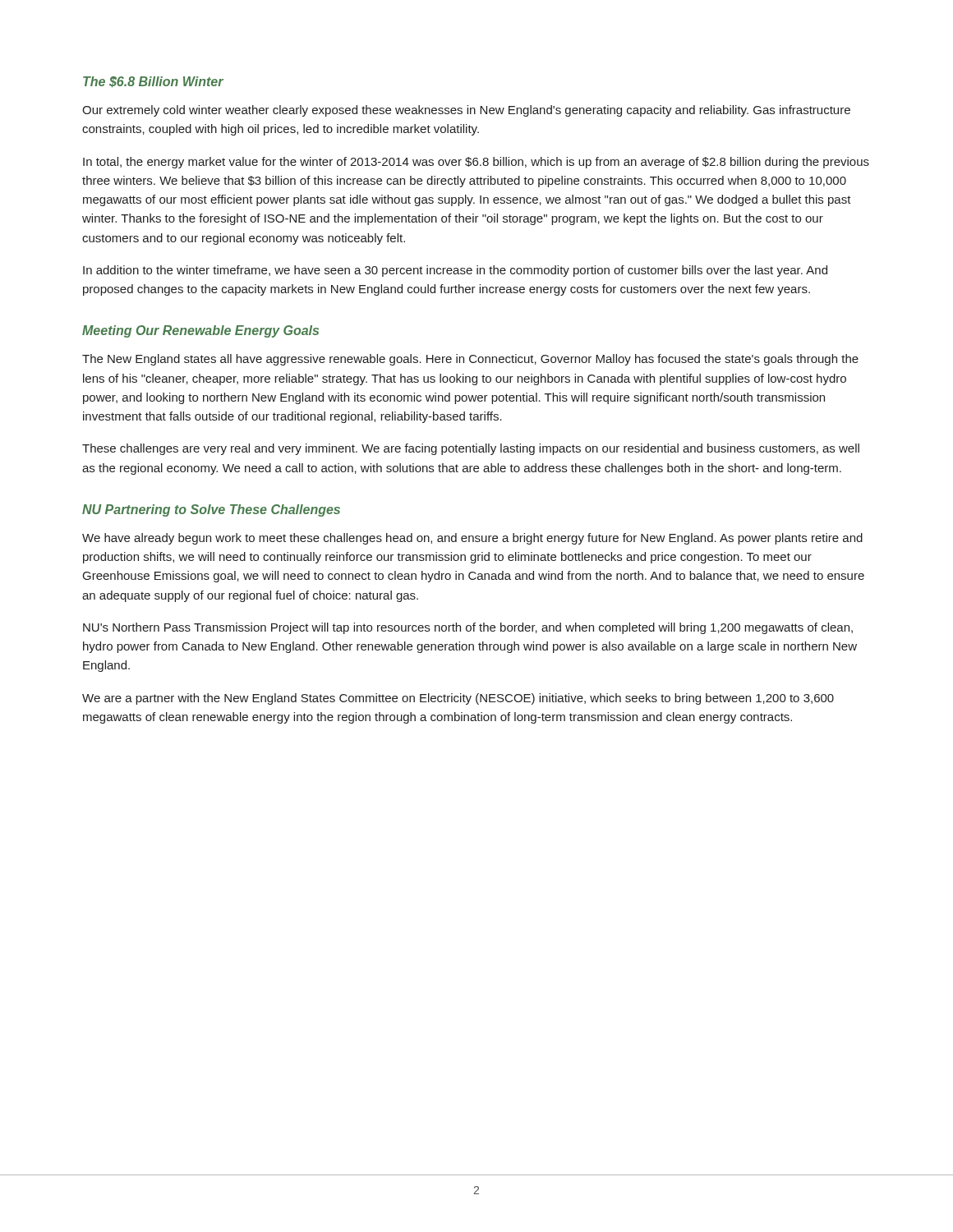Screen dimensions: 1232x953
Task: Find "NU Partnering to Solve These Challenges" on this page
Action: coord(211,509)
